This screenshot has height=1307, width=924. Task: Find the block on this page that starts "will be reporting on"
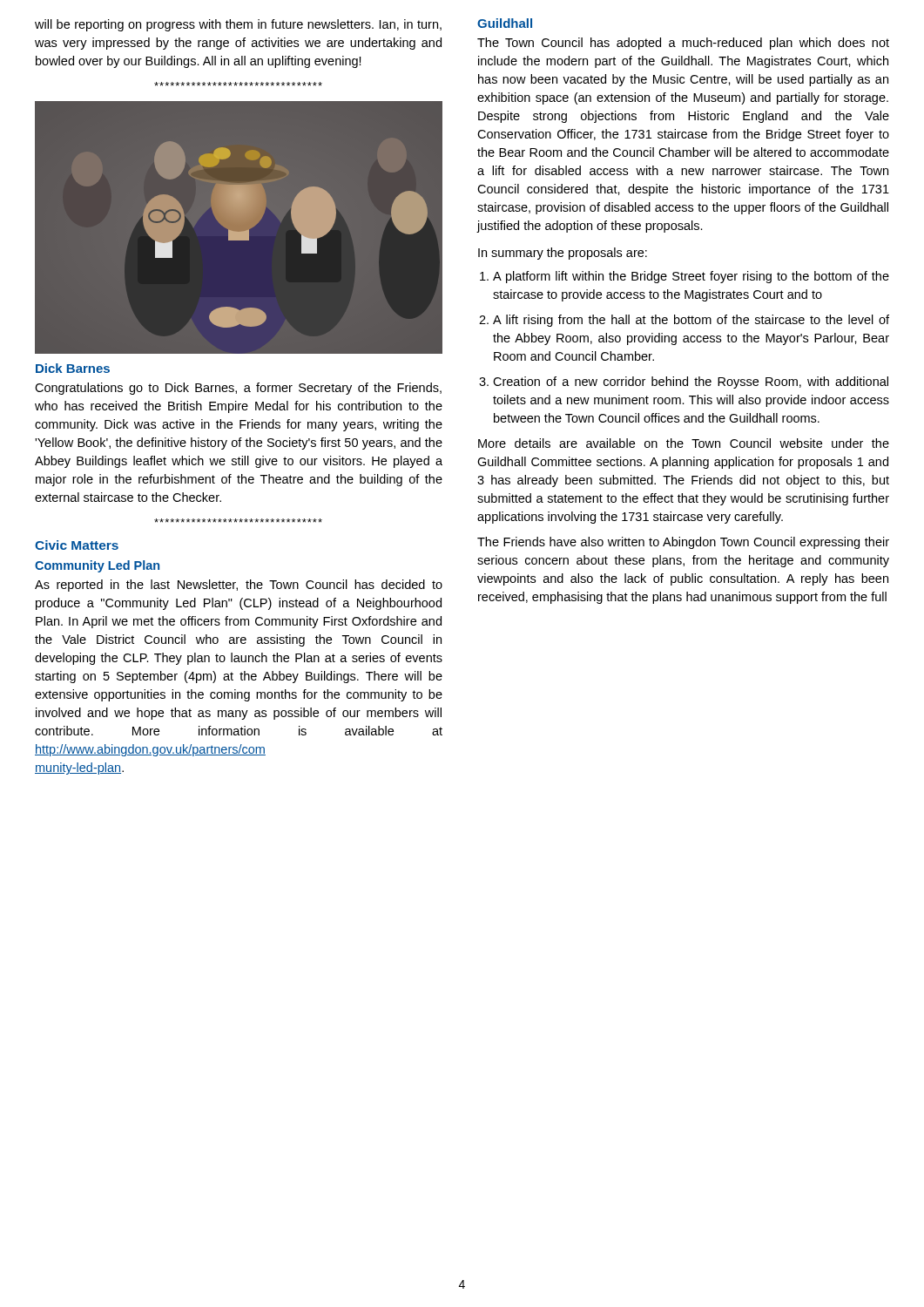239,43
